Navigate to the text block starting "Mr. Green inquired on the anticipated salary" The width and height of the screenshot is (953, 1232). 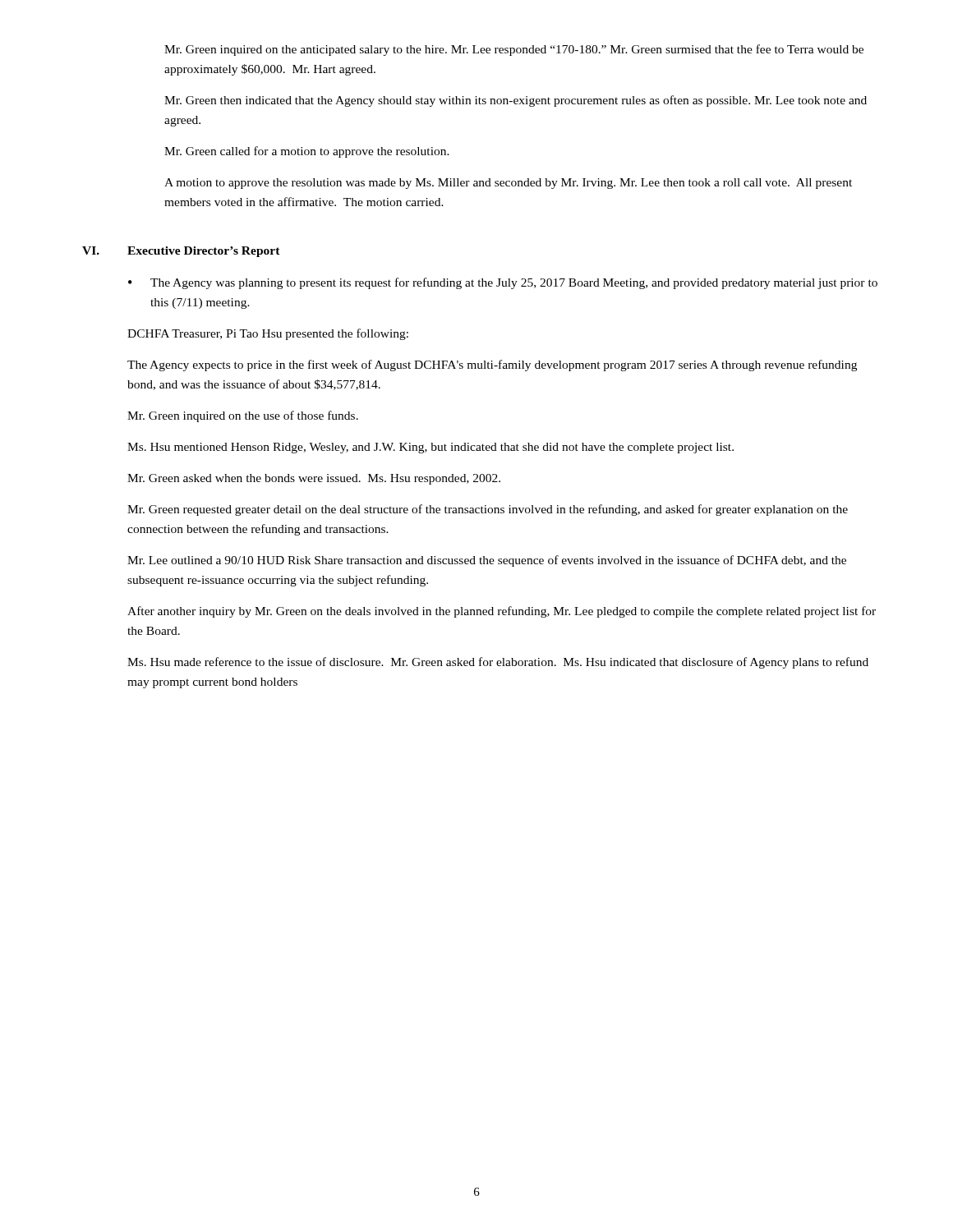click(514, 59)
